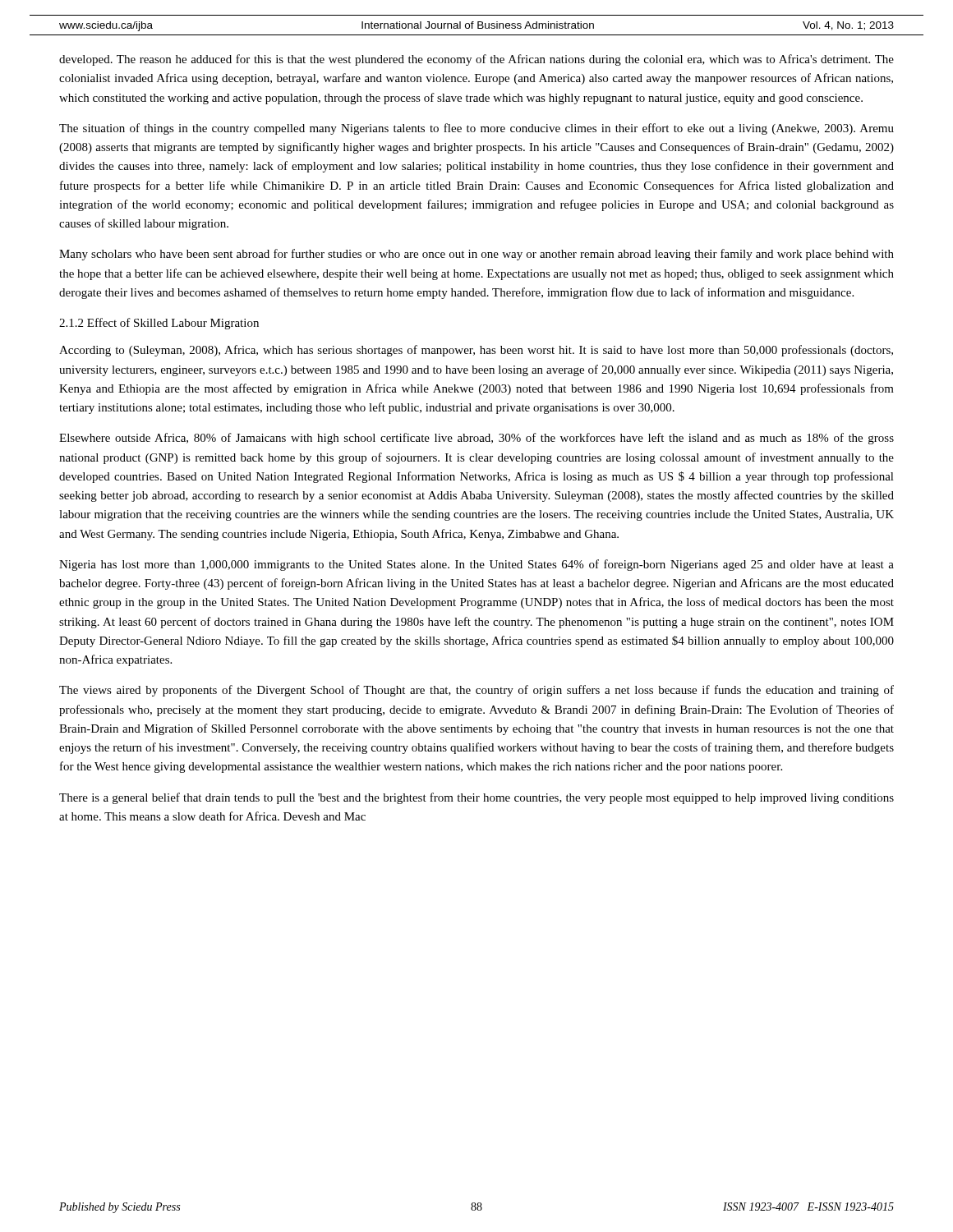Viewport: 953px width, 1232px height.
Task: Navigate to the region starting "Many scholars who have been sent abroad"
Action: coord(476,273)
